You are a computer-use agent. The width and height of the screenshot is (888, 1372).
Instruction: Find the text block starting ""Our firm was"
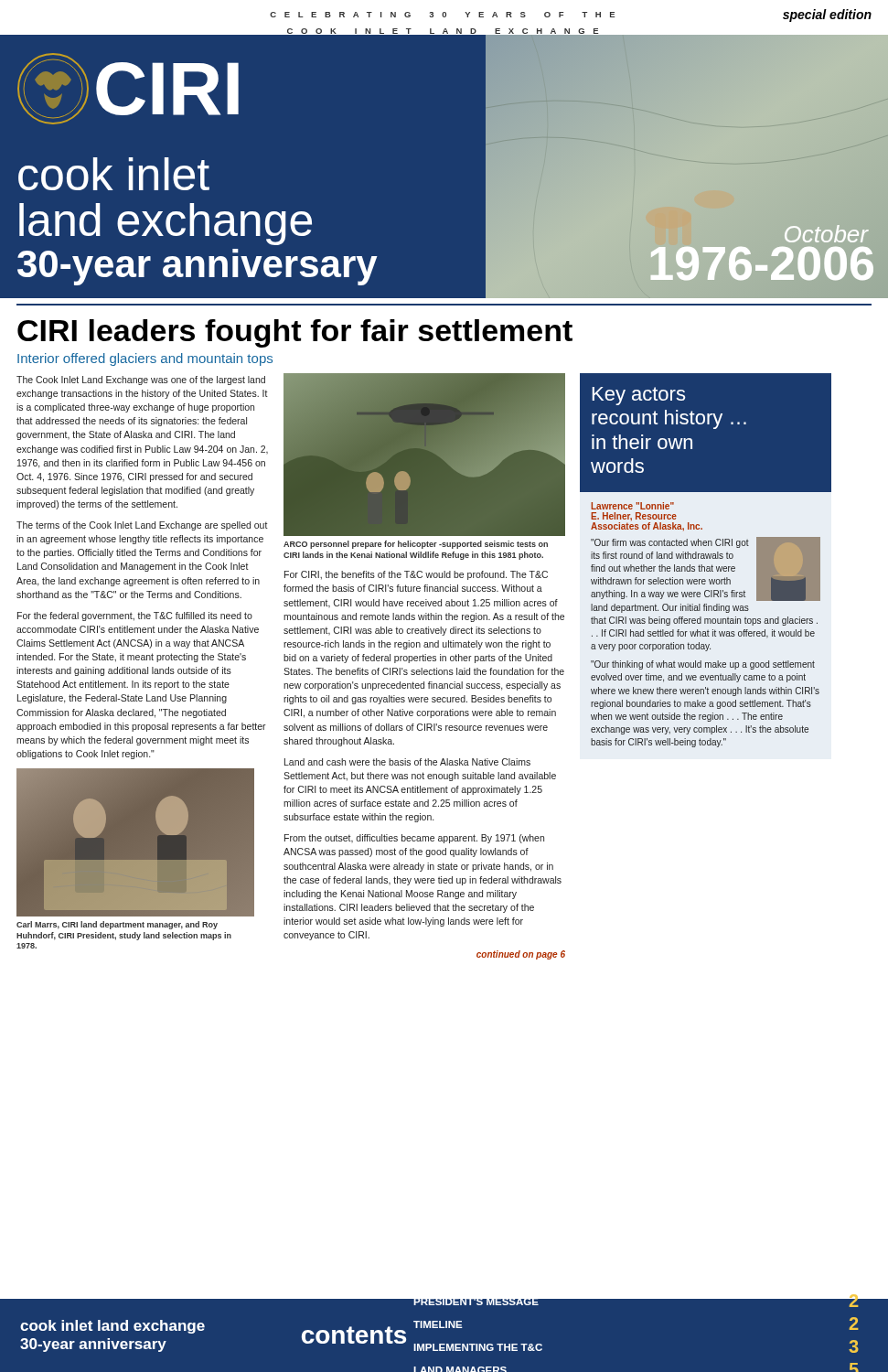(x=705, y=594)
